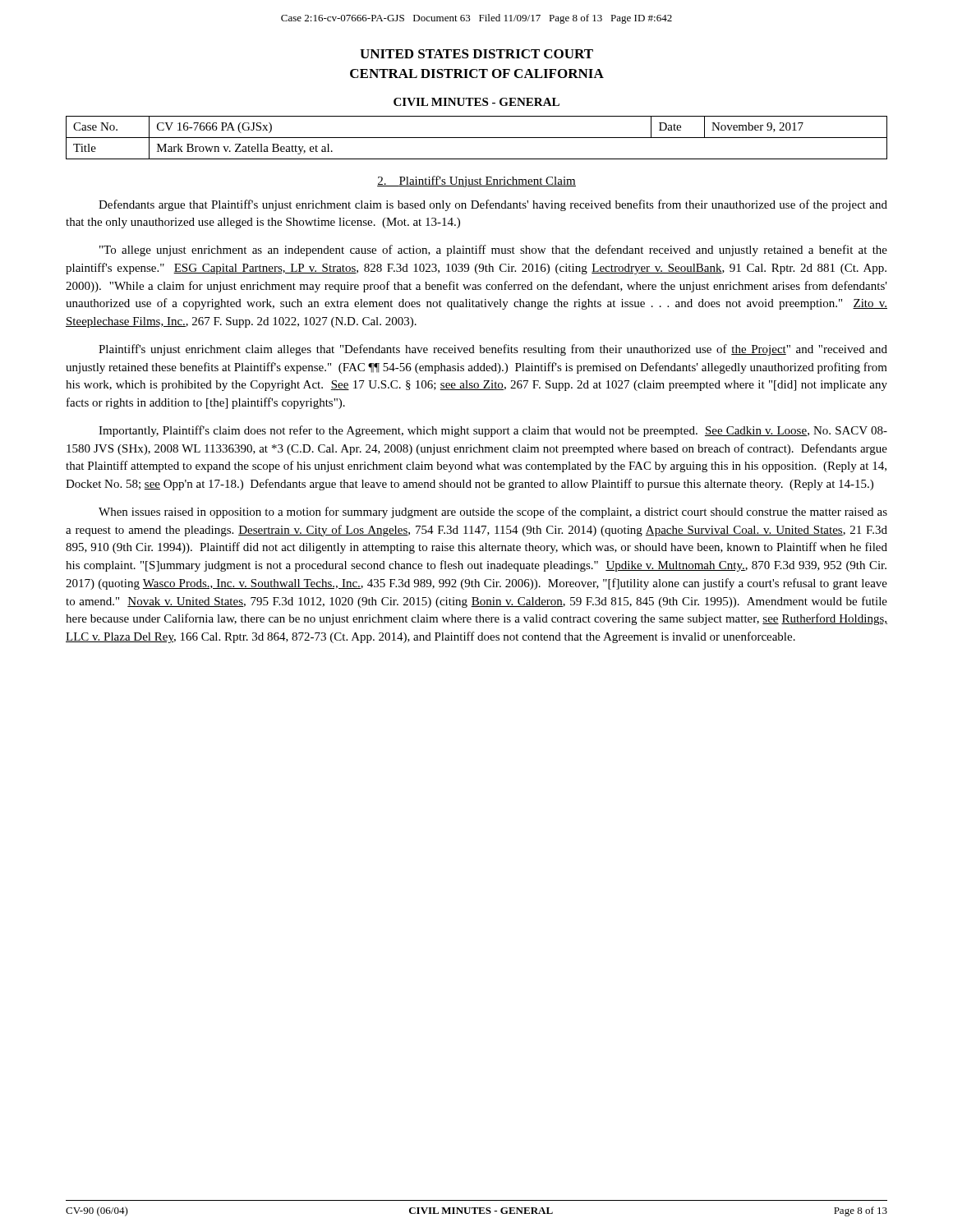
Task: Click on the section header that says "2. Plaintiff's Unjust Enrichment Claim"
Action: tap(476, 180)
